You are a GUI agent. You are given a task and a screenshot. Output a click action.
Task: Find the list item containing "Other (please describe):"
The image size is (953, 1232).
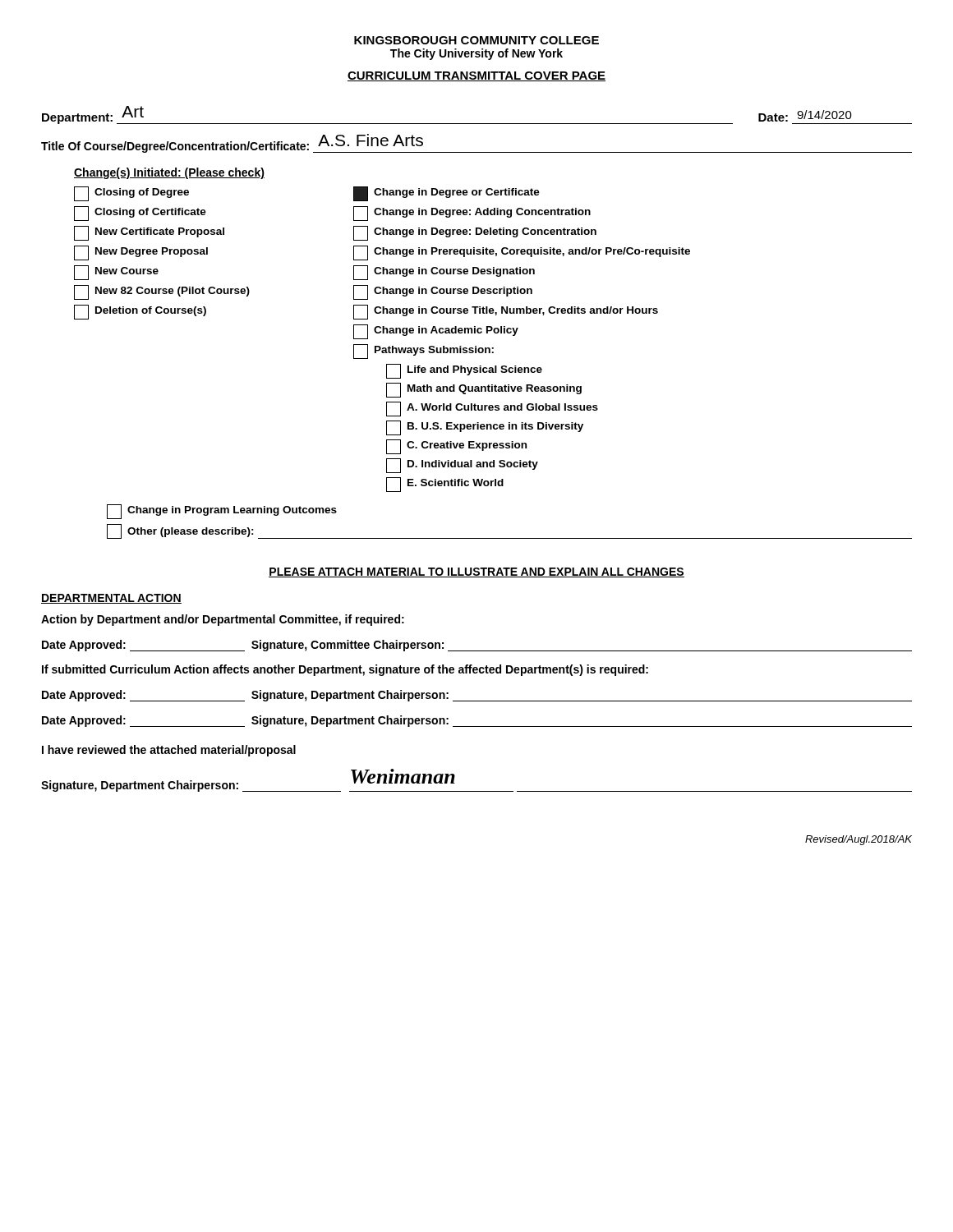coord(509,531)
